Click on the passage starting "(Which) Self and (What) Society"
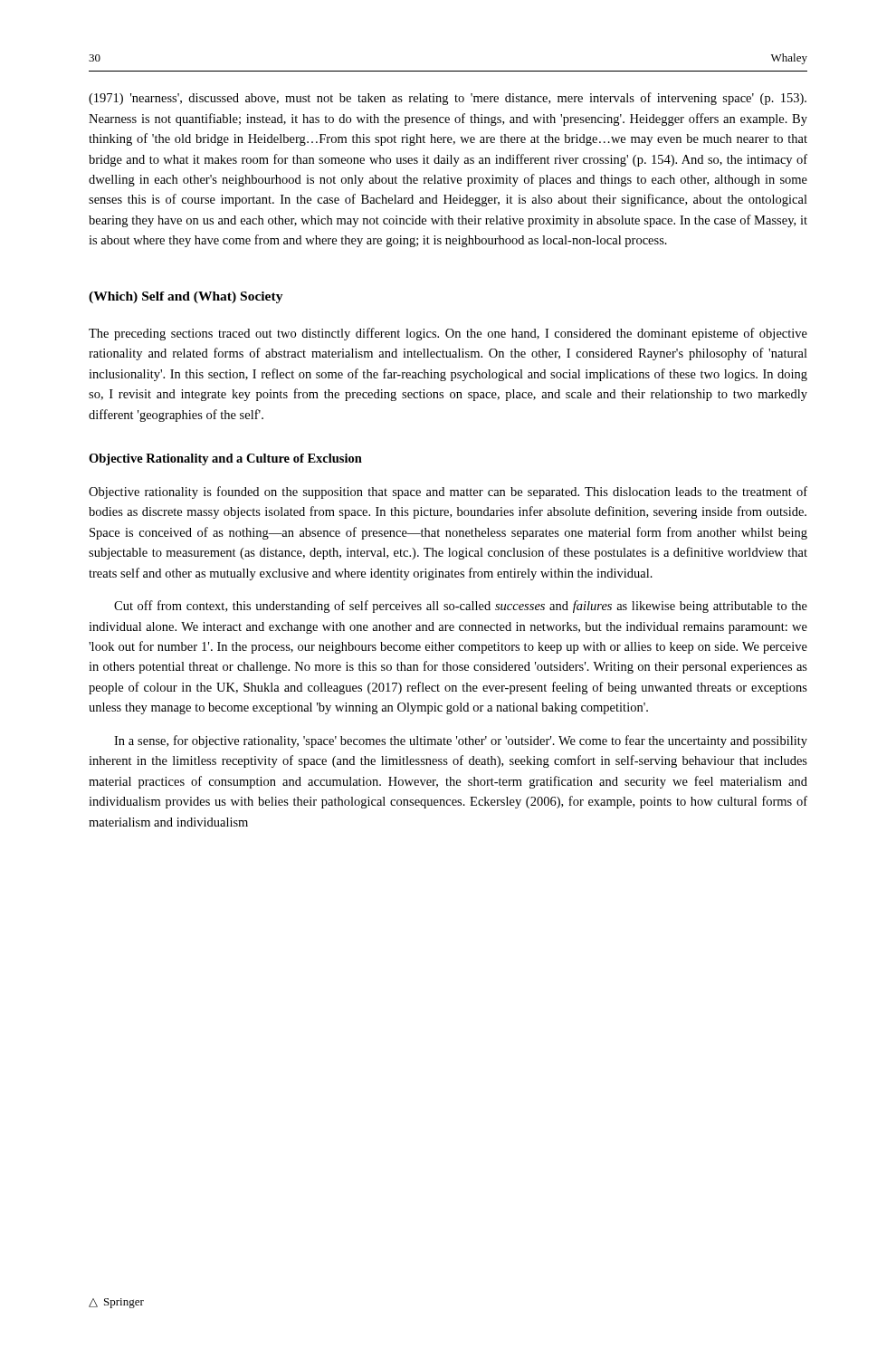The height and width of the screenshot is (1358, 896). (x=186, y=296)
